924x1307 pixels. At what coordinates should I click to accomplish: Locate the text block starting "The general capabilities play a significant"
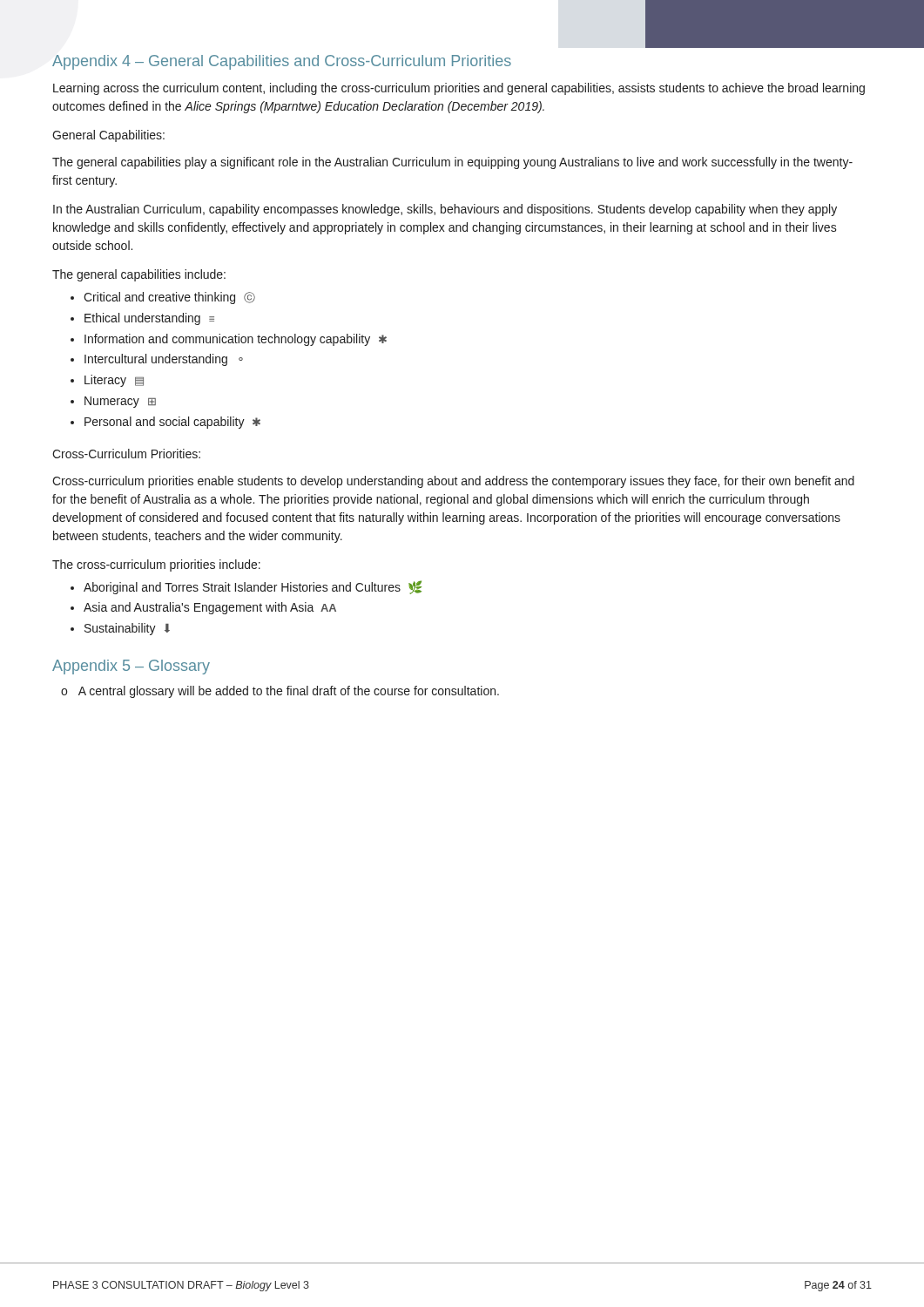pyautogui.click(x=462, y=172)
